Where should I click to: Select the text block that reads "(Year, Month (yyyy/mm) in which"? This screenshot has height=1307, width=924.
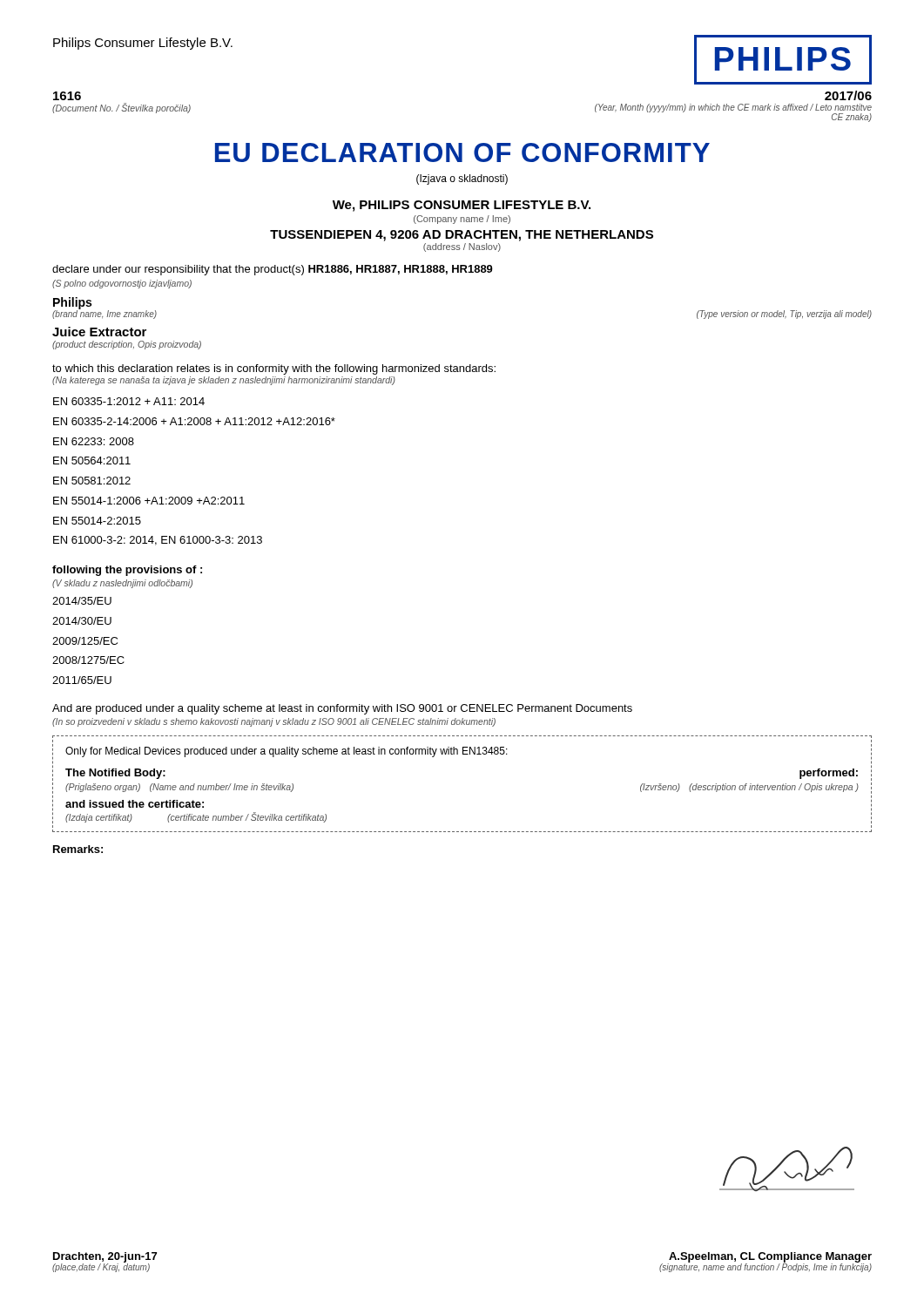tap(733, 112)
